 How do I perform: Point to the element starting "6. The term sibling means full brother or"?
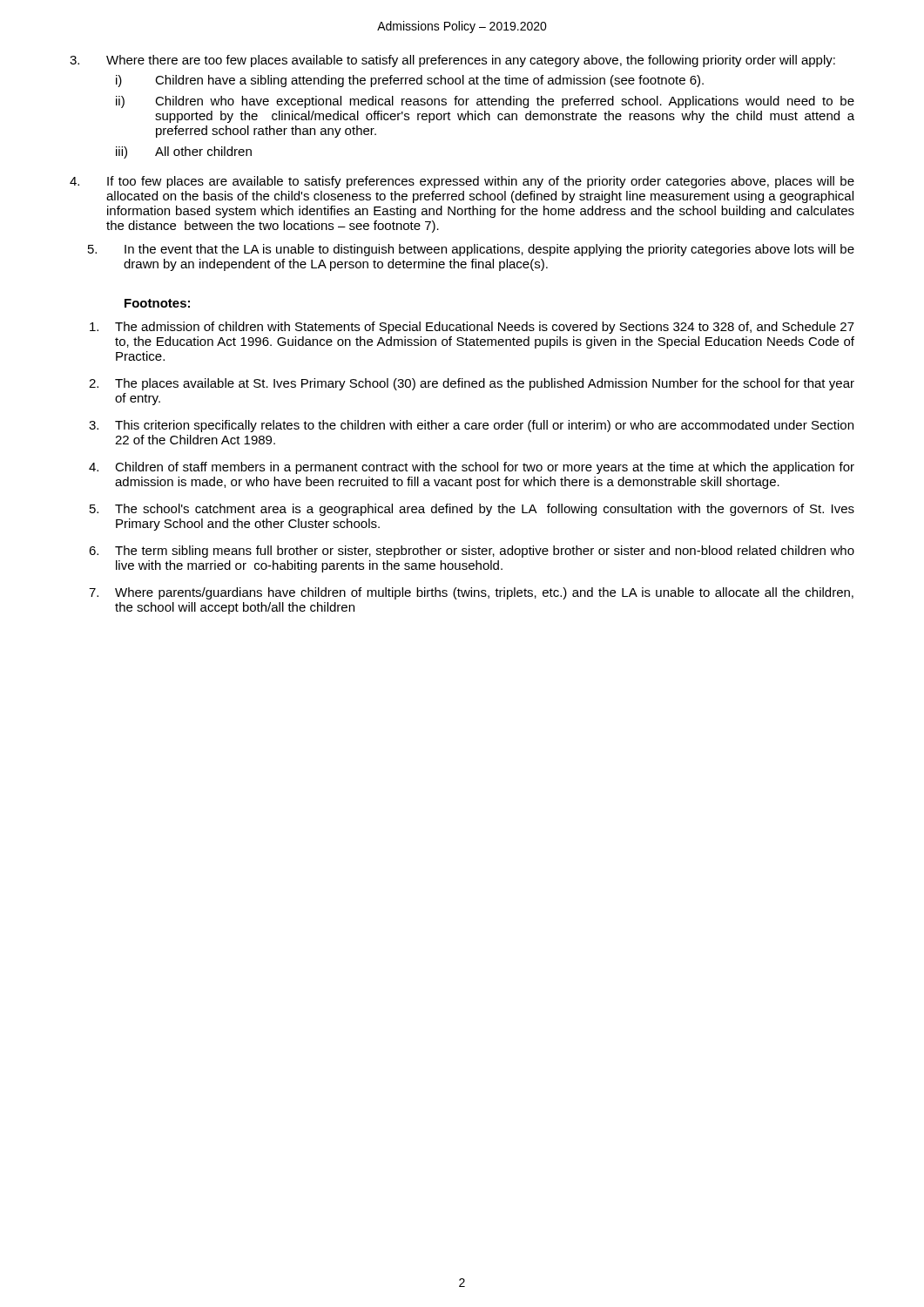(x=472, y=558)
